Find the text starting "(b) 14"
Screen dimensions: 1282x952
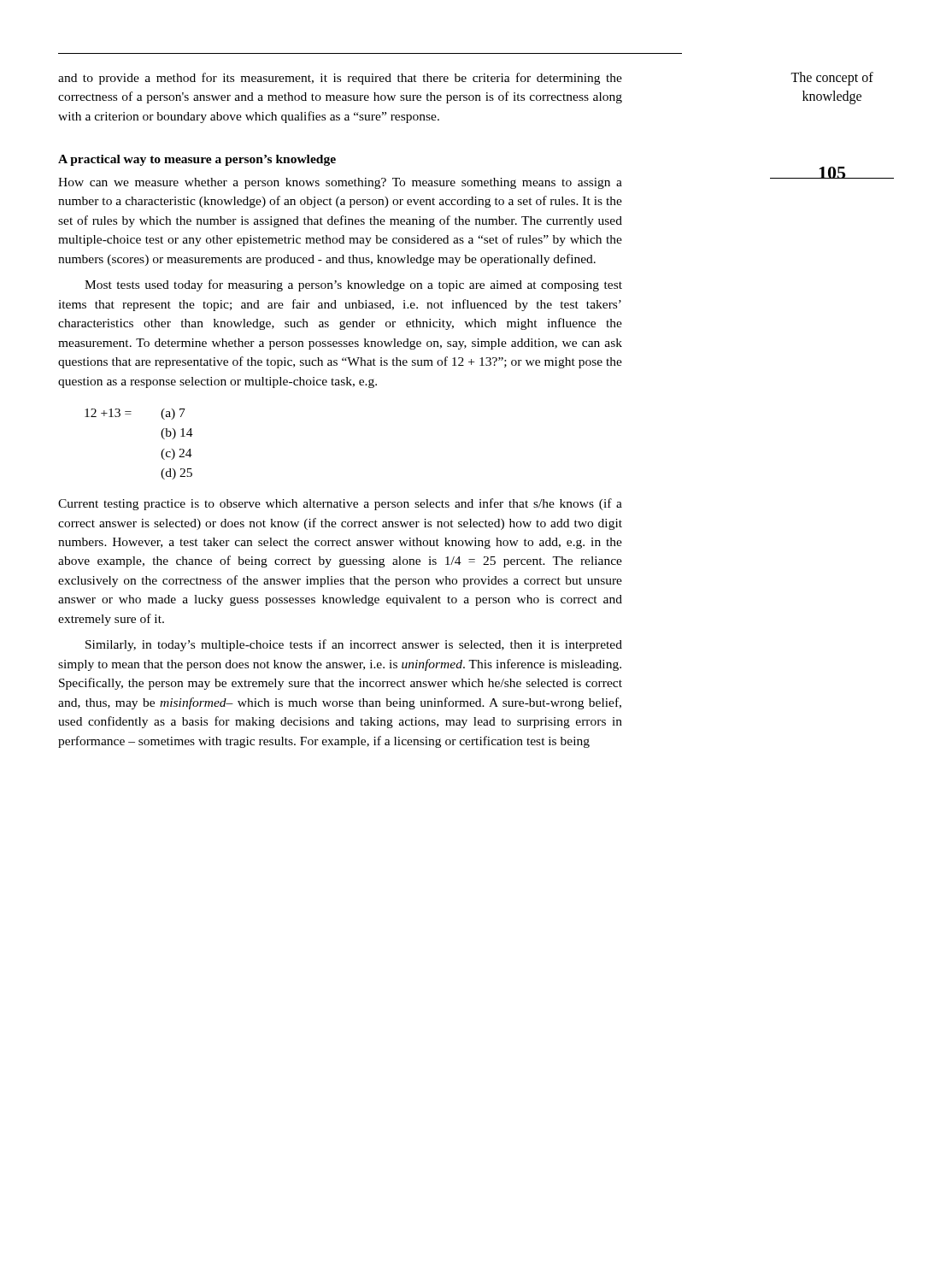coord(177,434)
